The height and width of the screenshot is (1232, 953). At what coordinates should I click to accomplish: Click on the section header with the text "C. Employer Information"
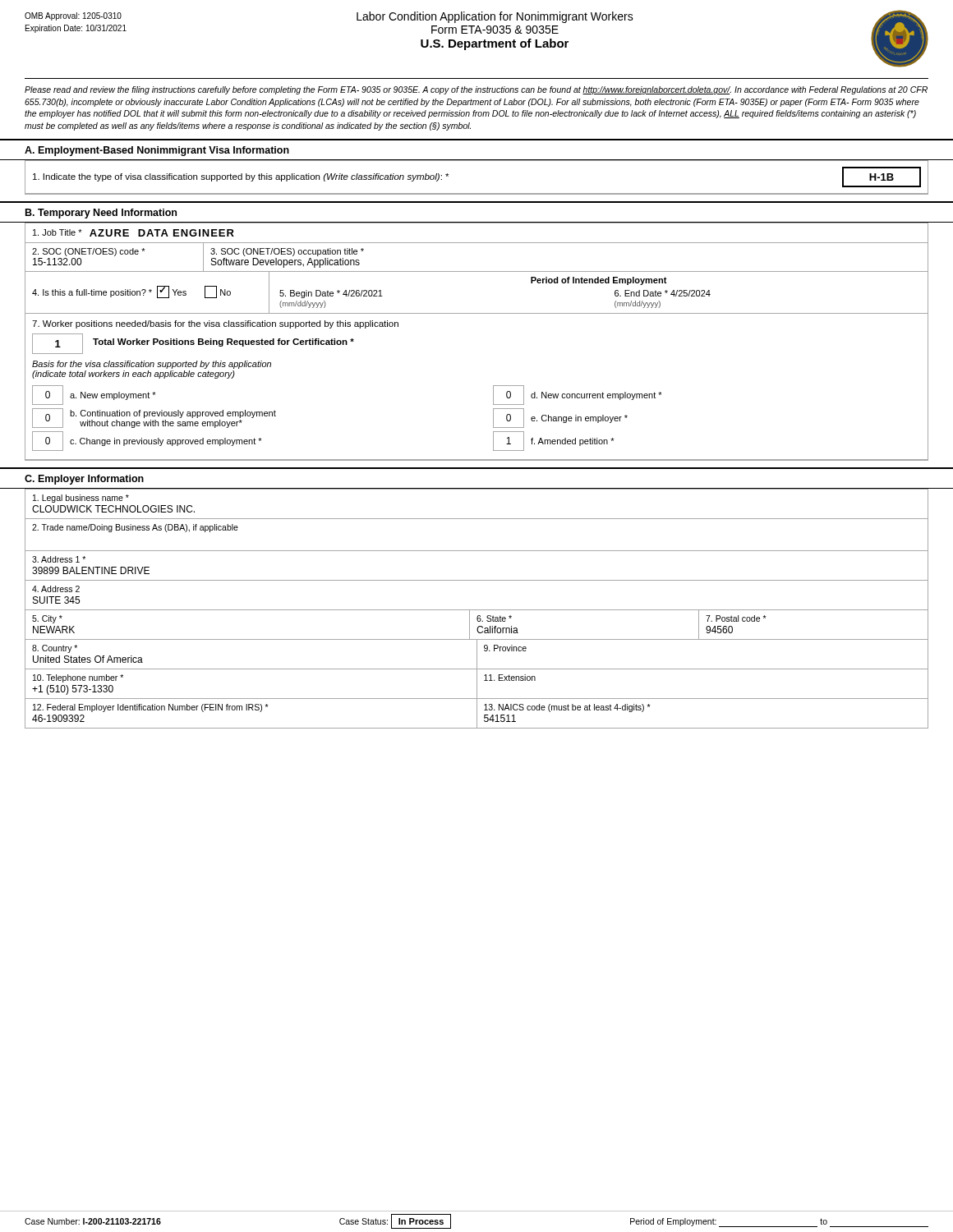pyautogui.click(x=84, y=479)
